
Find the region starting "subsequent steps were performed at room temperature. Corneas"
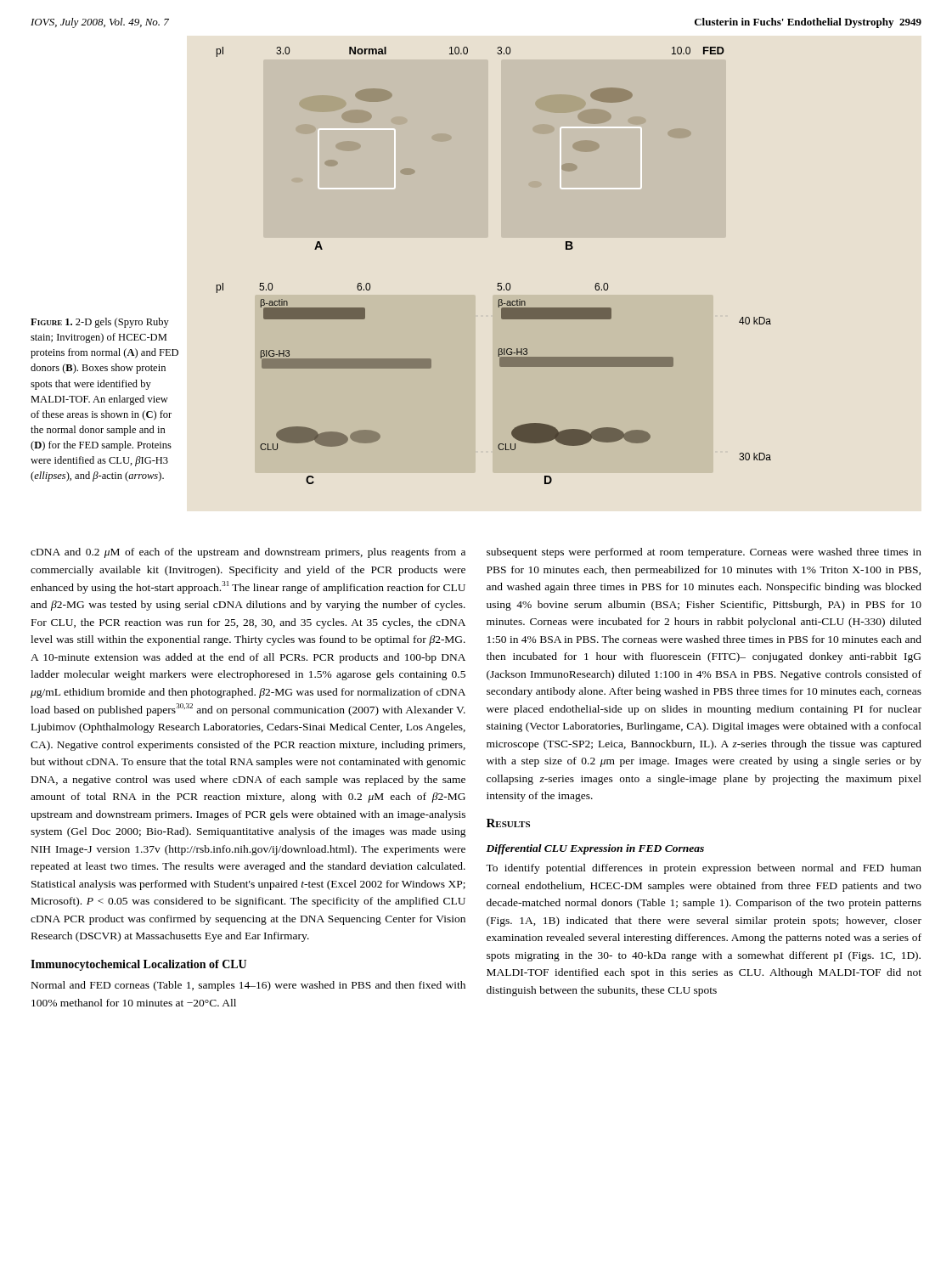pos(704,674)
